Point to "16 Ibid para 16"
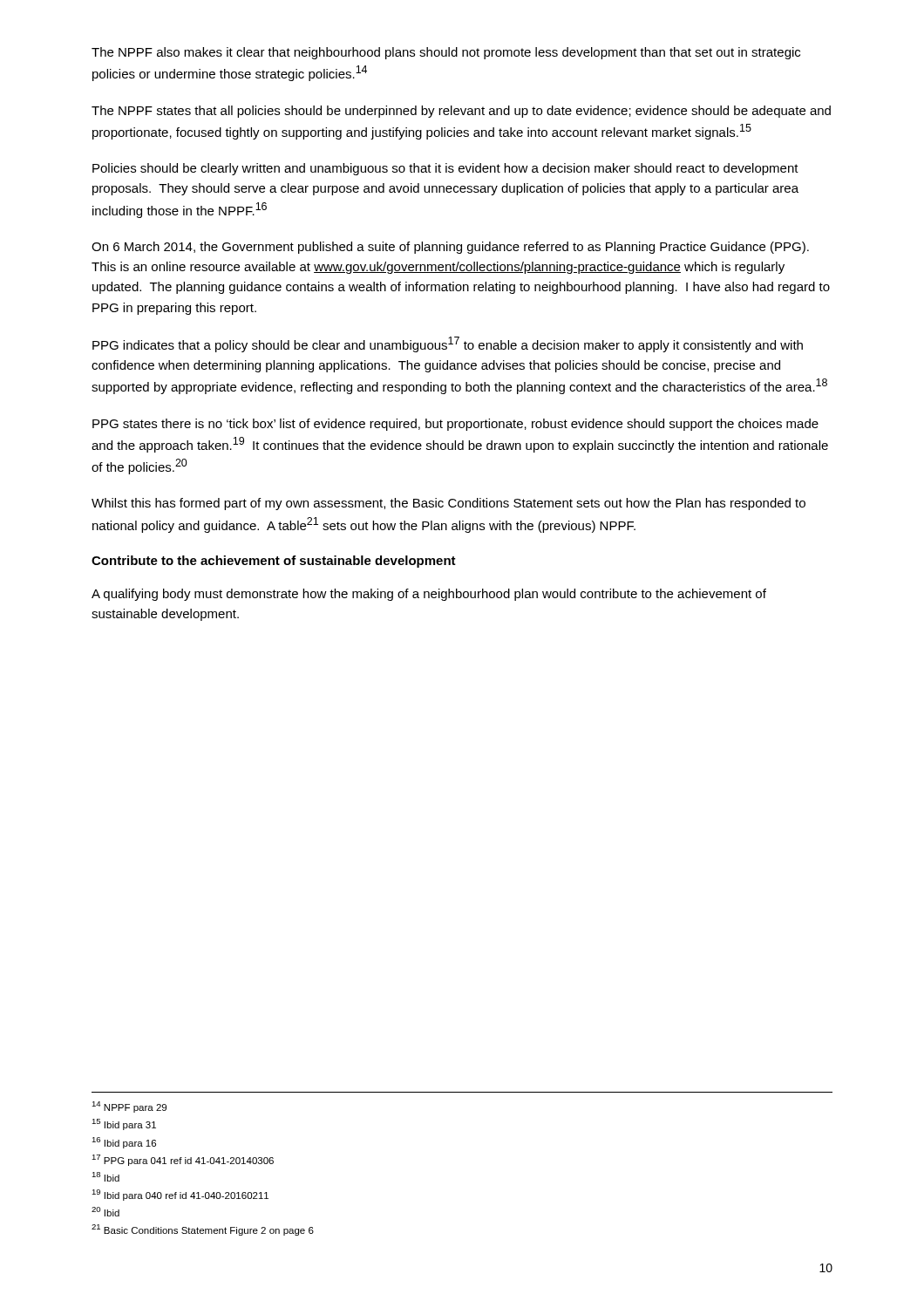The width and height of the screenshot is (924, 1308). 124,1141
